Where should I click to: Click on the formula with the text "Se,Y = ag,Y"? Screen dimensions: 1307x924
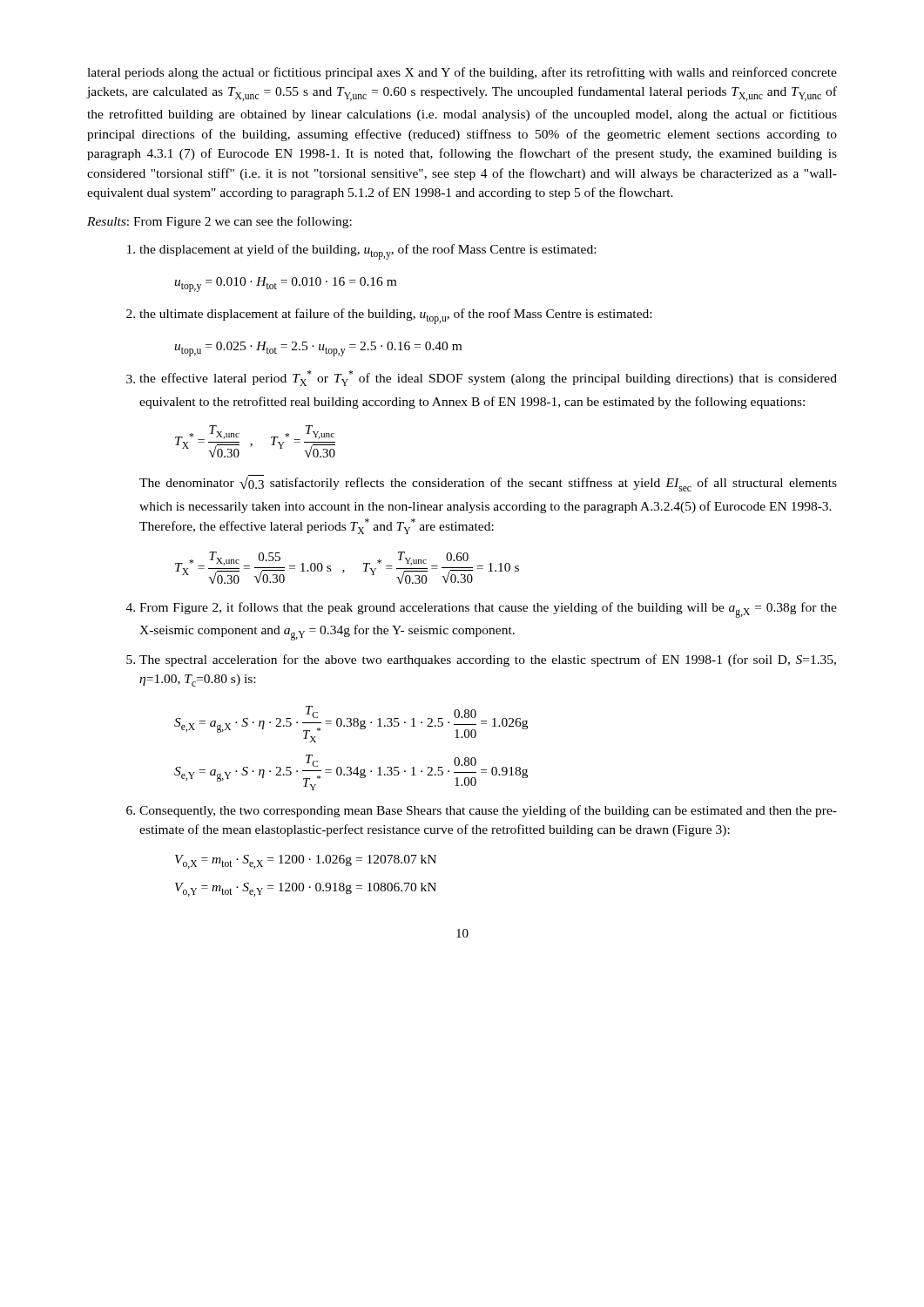pyautogui.click(x=351, y=772)
